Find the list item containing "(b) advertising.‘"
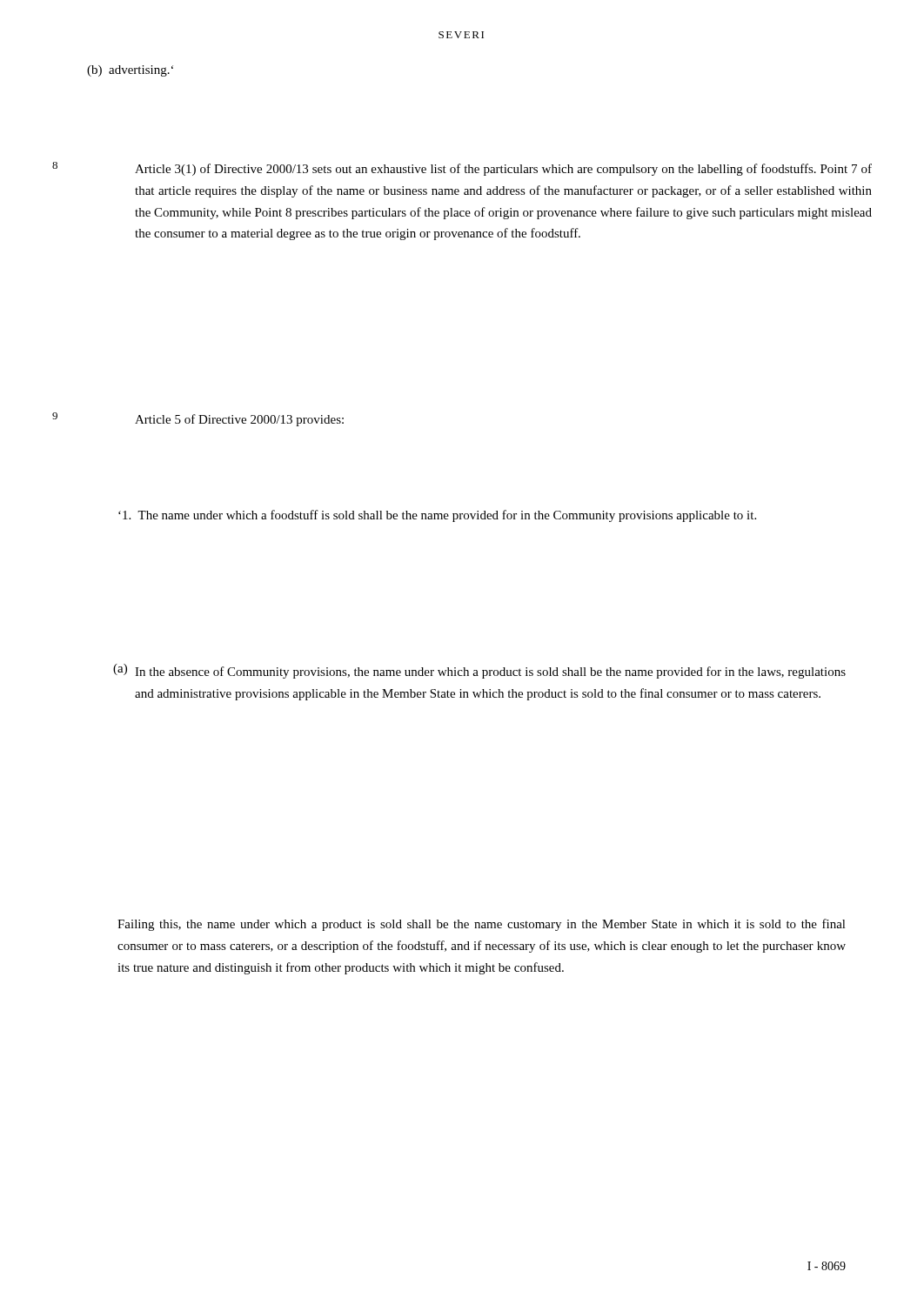 click(131, 70)
